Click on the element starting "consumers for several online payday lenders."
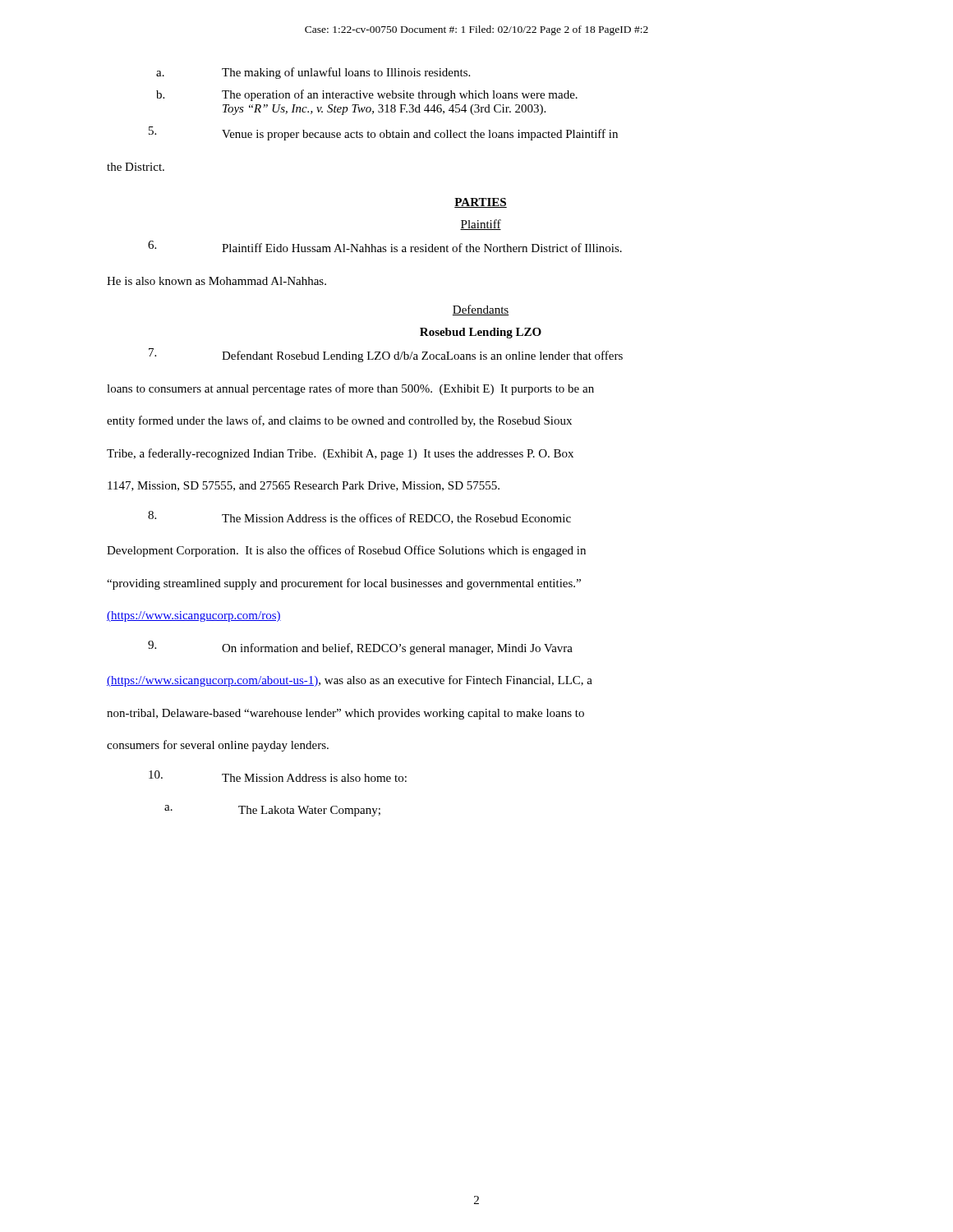The image size is (953, 1232). coord(218,745)
